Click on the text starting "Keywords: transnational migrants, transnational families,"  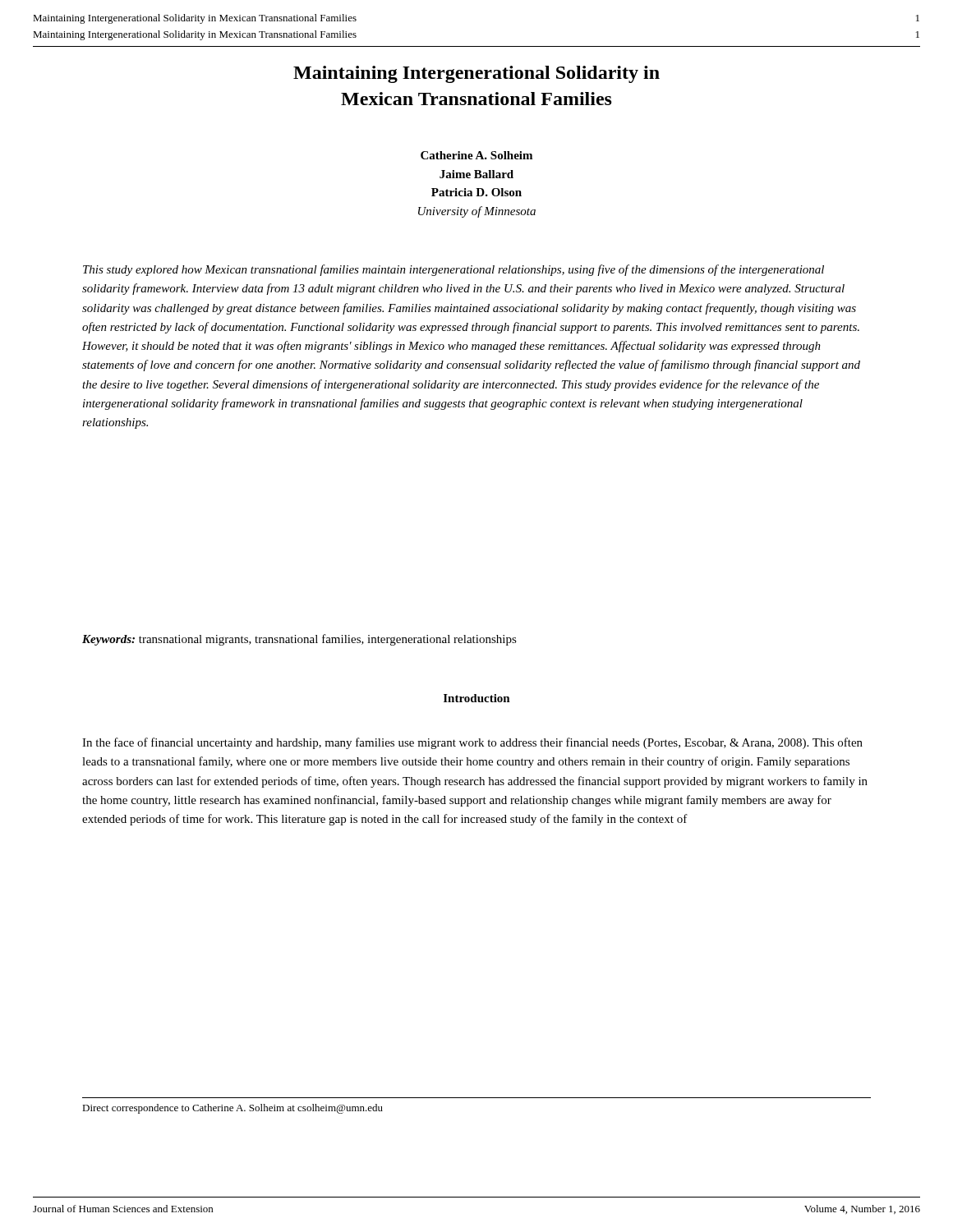(476, 639)
